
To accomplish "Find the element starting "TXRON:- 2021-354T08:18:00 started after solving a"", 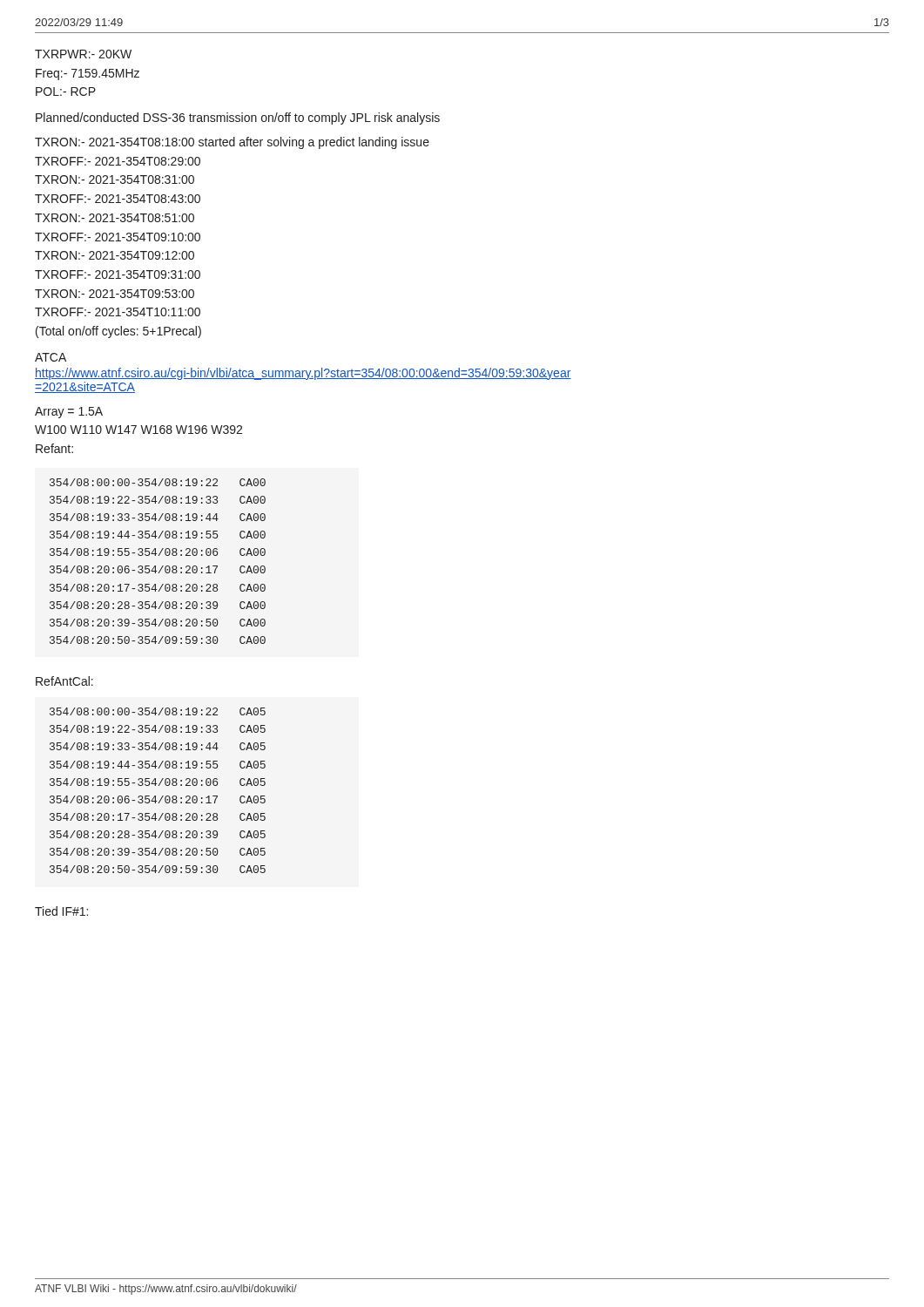I will (x=232, y=143).
